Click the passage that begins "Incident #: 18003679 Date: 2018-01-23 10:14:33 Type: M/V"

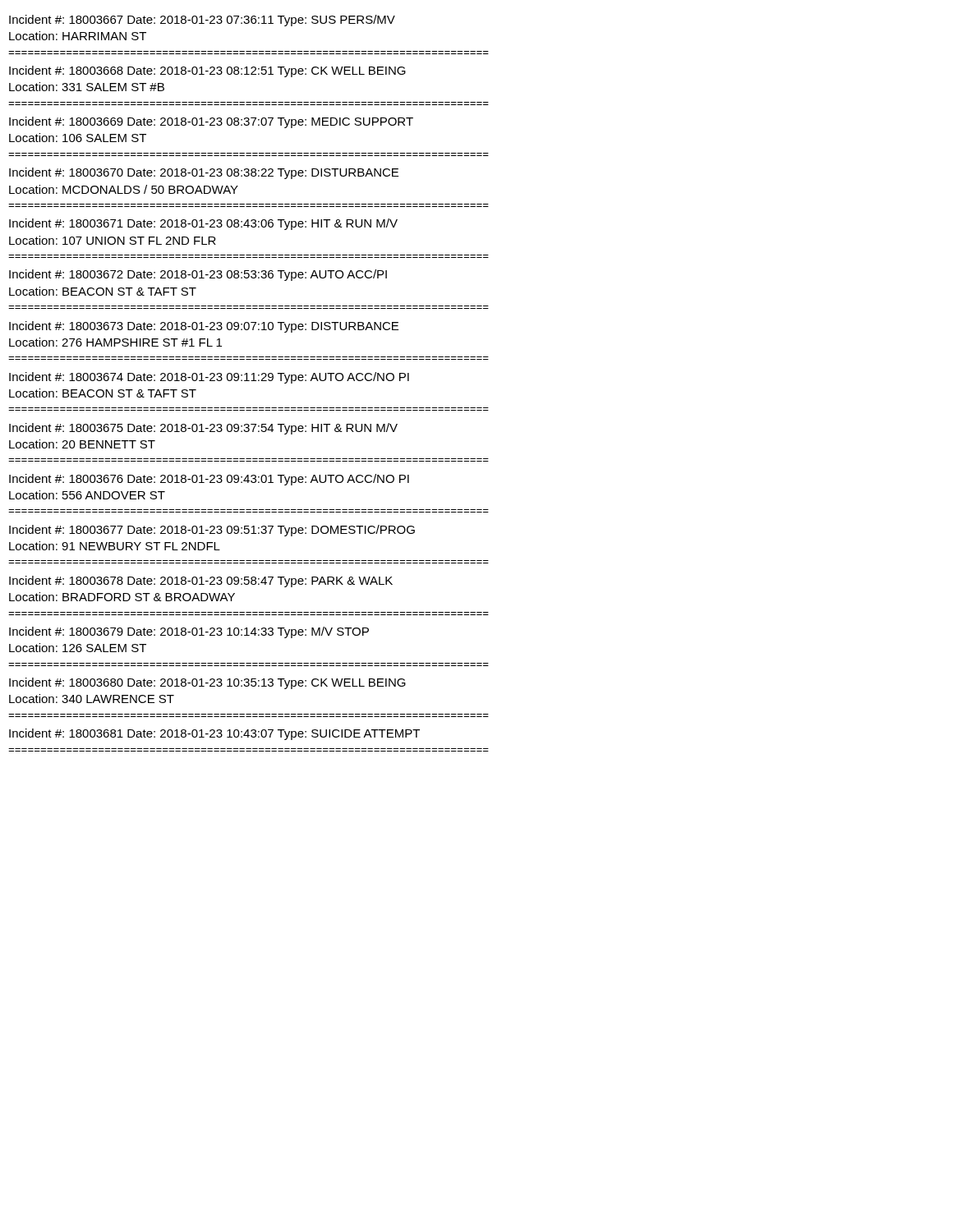click(x=189, y=632)
